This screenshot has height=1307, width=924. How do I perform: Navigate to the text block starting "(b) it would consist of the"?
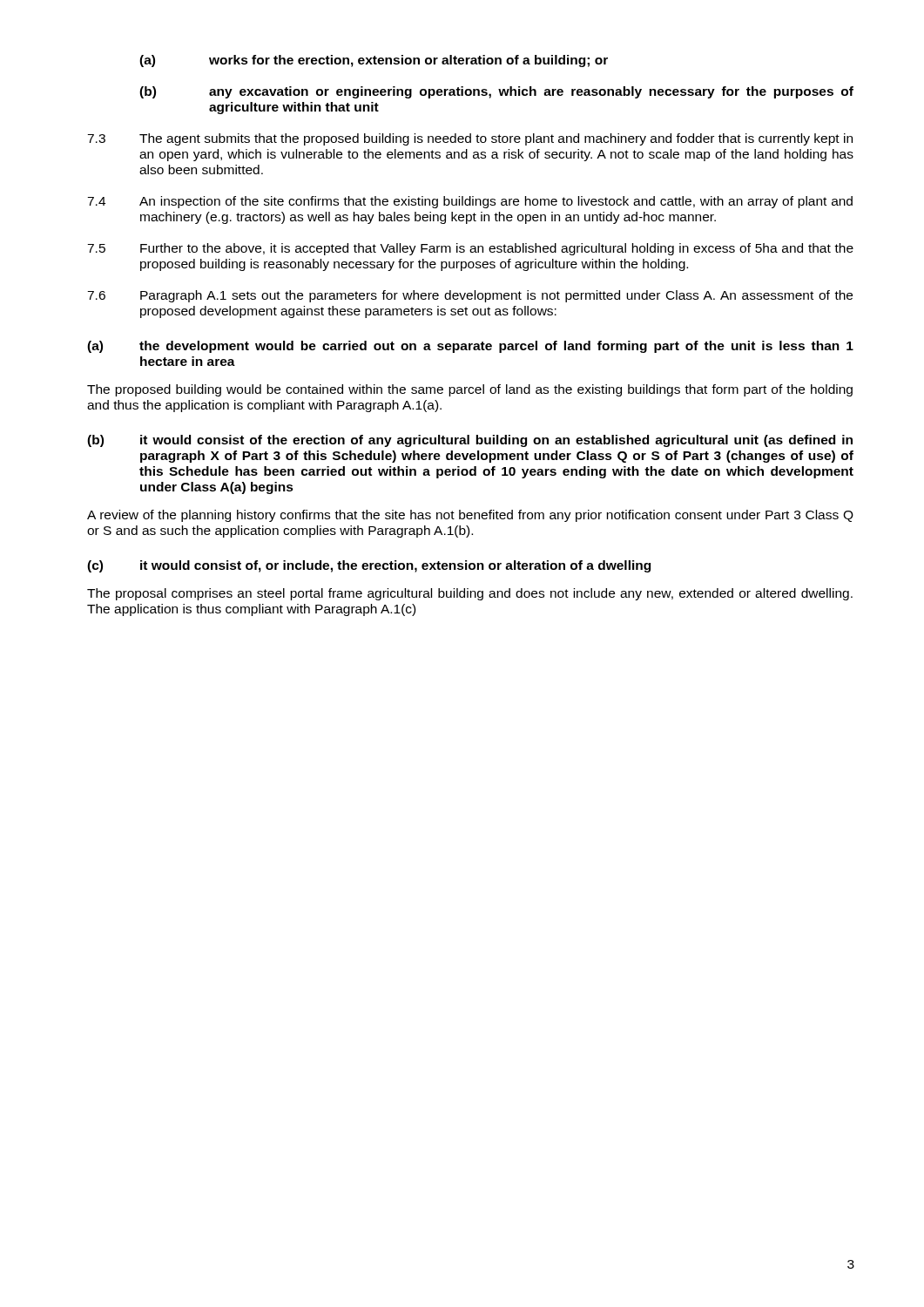tap(470, 464)
